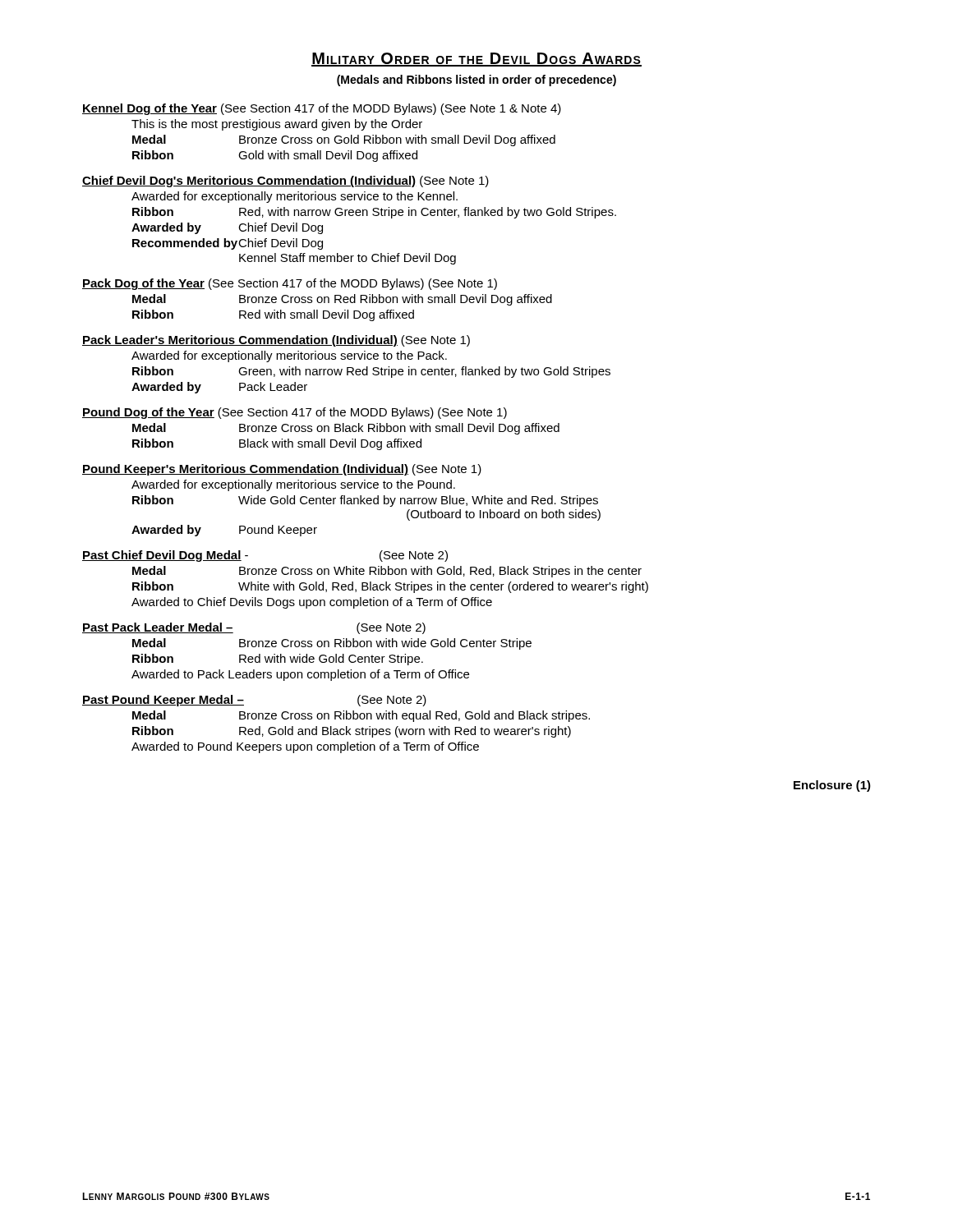
Task: Find the text block that says "Past Pack Leader Medal –"
Action: 476,650
